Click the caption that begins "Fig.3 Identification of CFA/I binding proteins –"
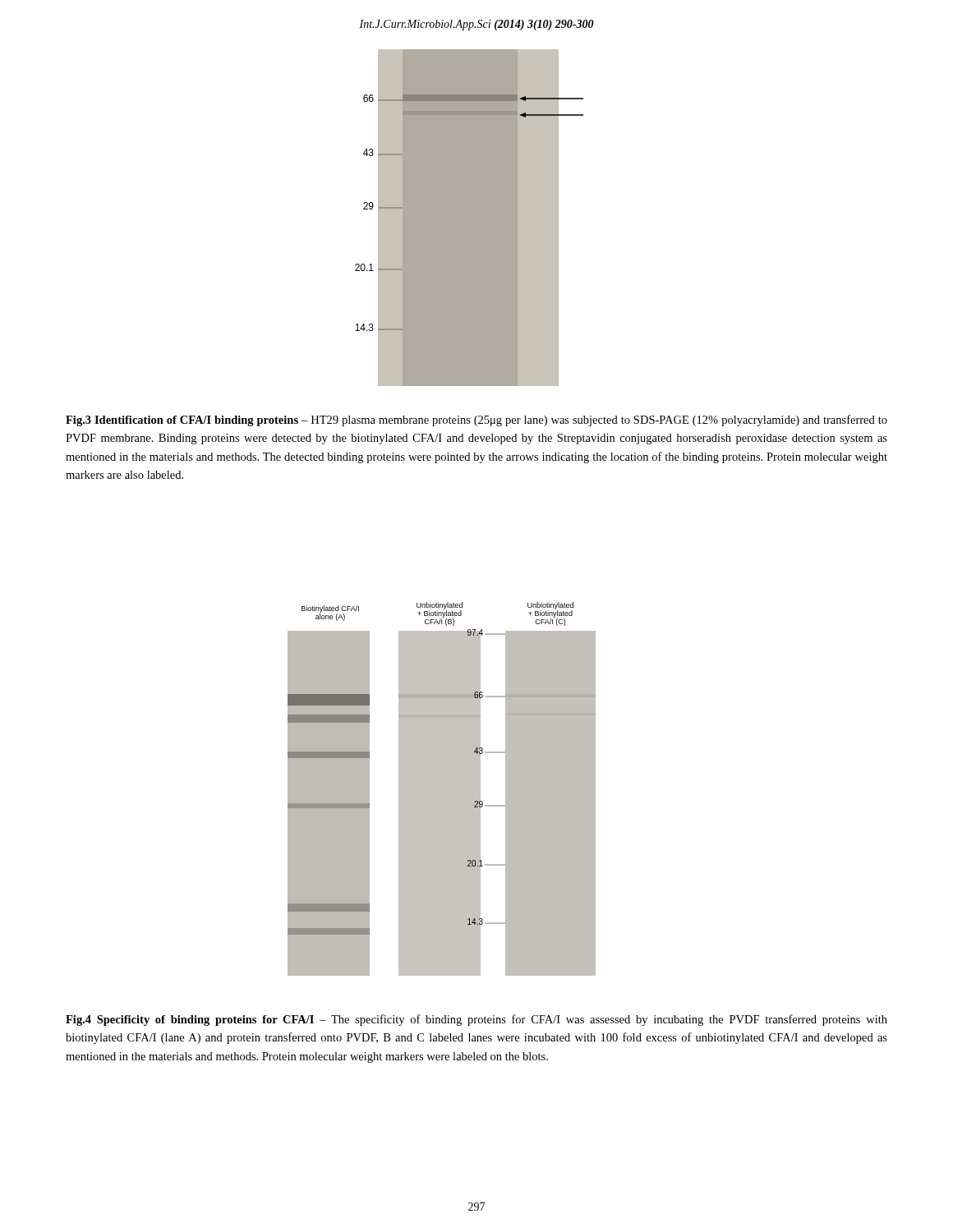Screen dimensions: 1232x953 476,447
